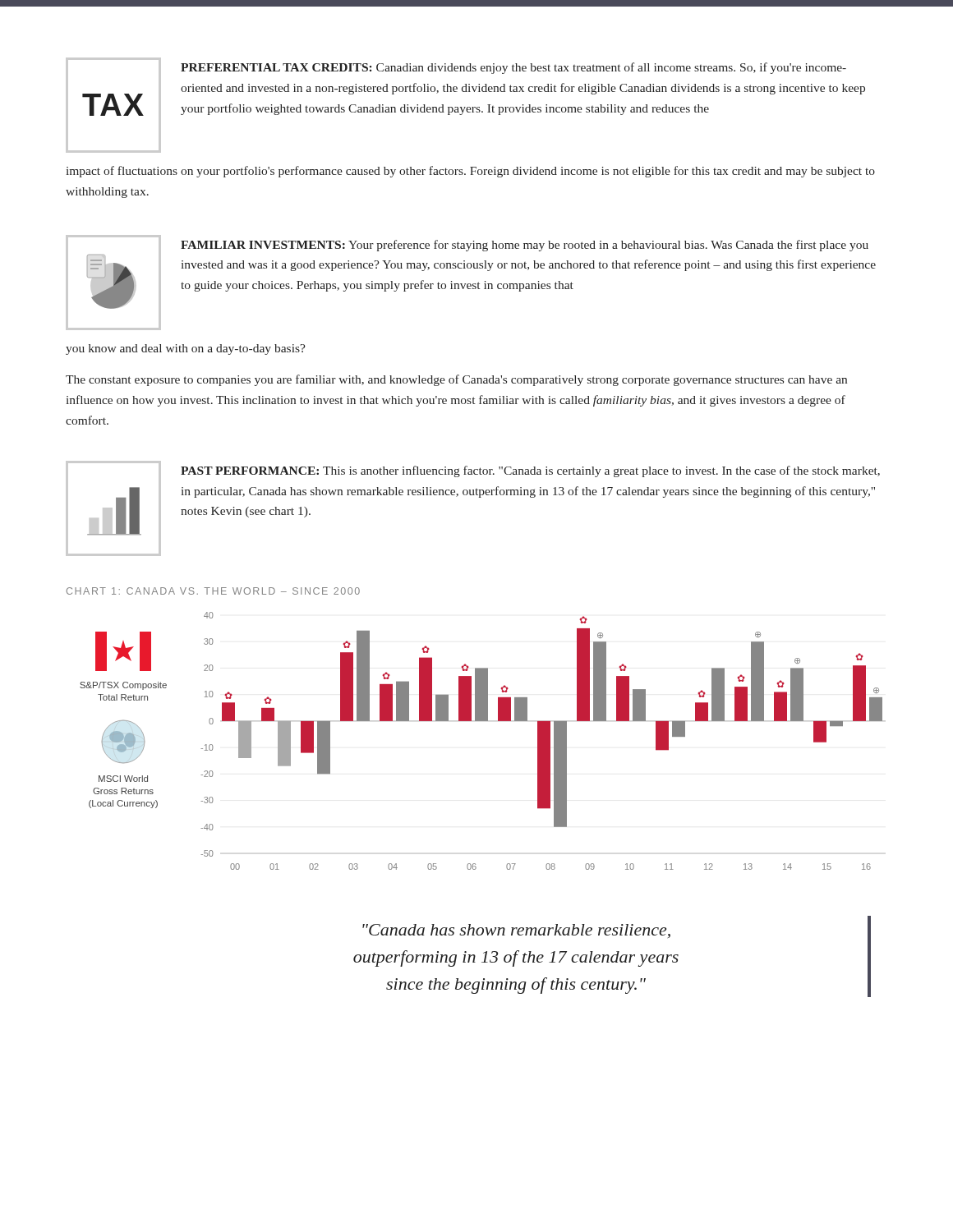Point to the region starting "CHART 1: CANADA VS. THE WORLD –"
Screen dimensions: 1232x953
[x=213, y=591]
